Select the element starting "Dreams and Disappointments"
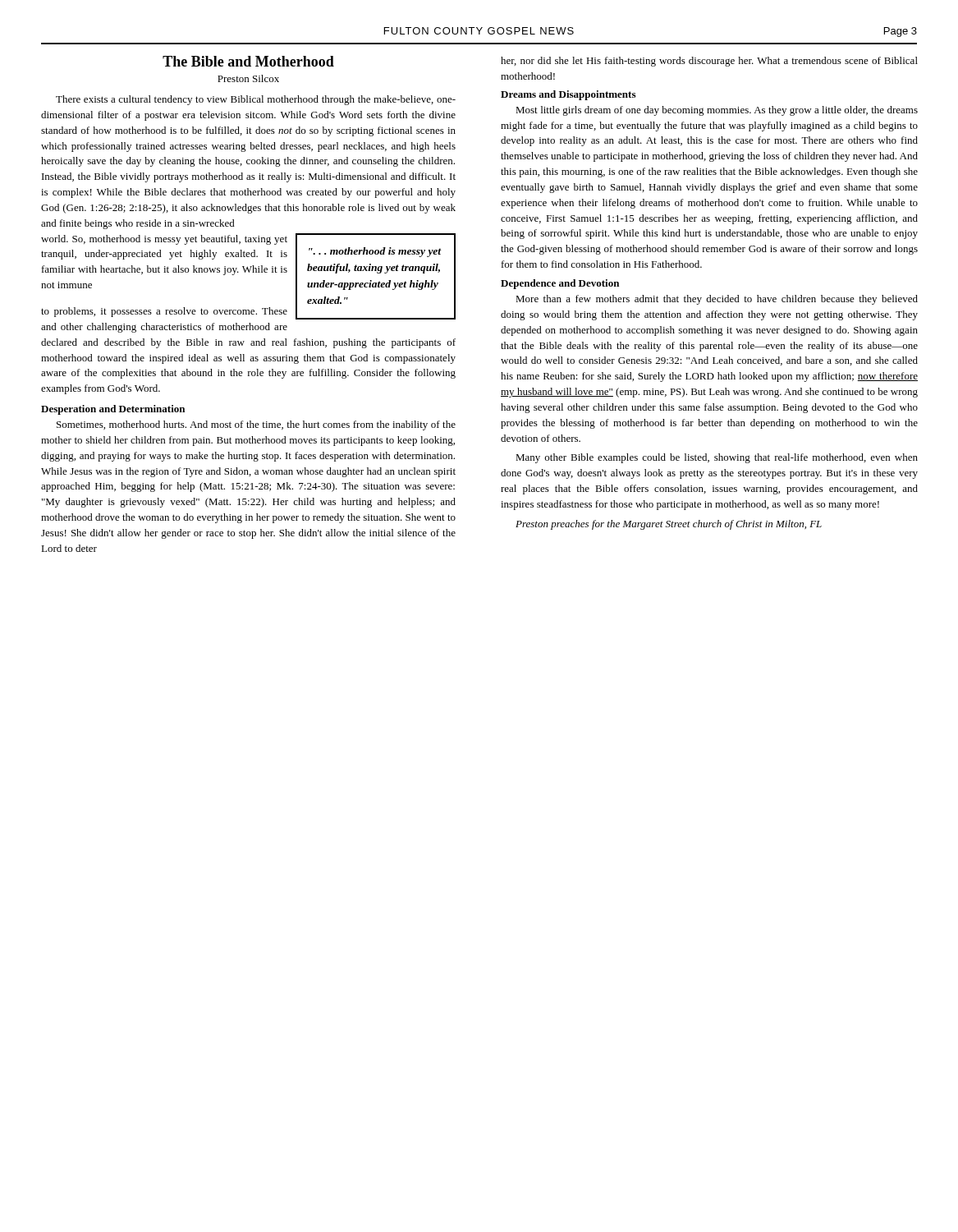 (568, 94)
